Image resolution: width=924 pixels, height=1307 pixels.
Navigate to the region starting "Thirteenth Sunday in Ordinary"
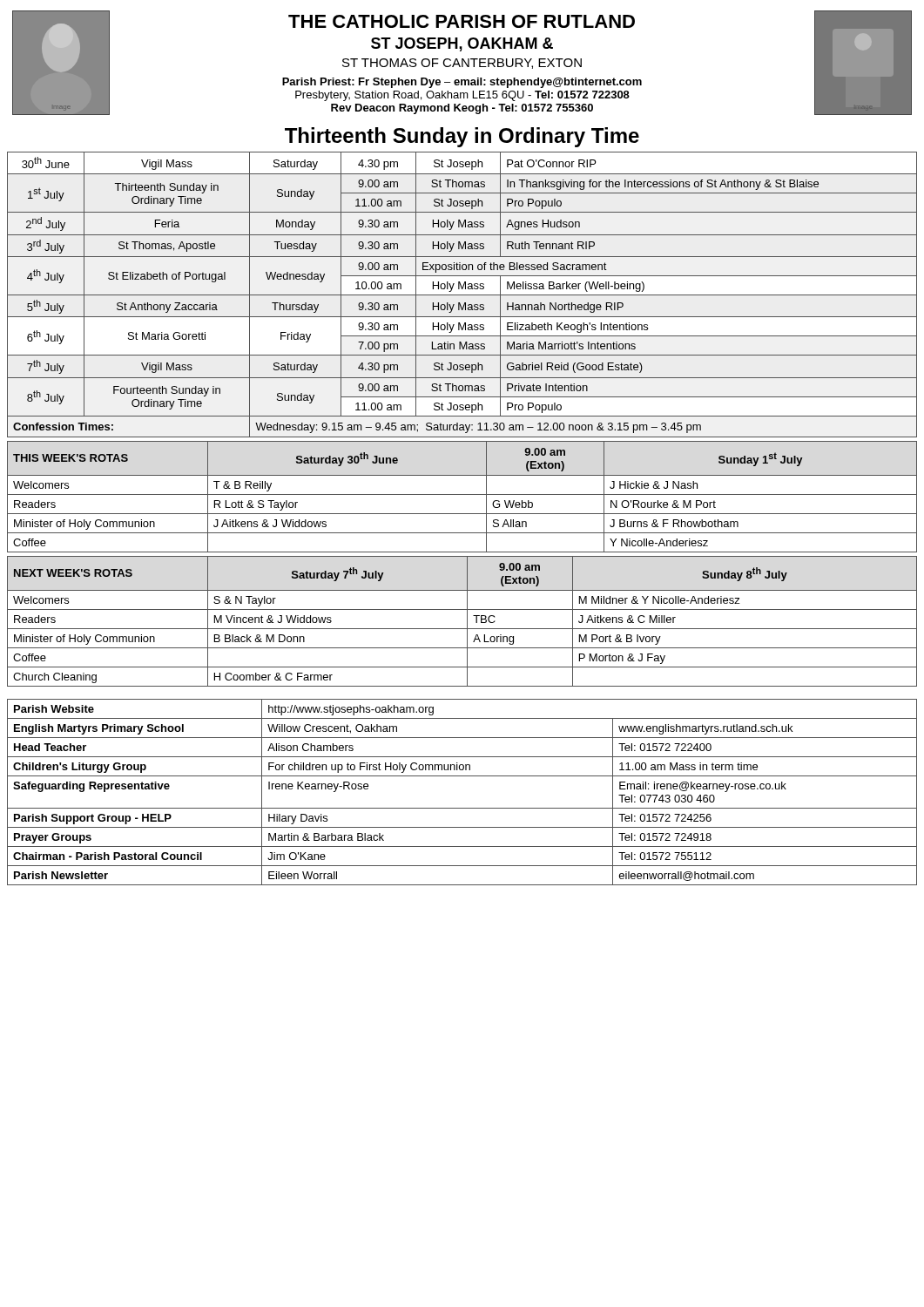462,136
